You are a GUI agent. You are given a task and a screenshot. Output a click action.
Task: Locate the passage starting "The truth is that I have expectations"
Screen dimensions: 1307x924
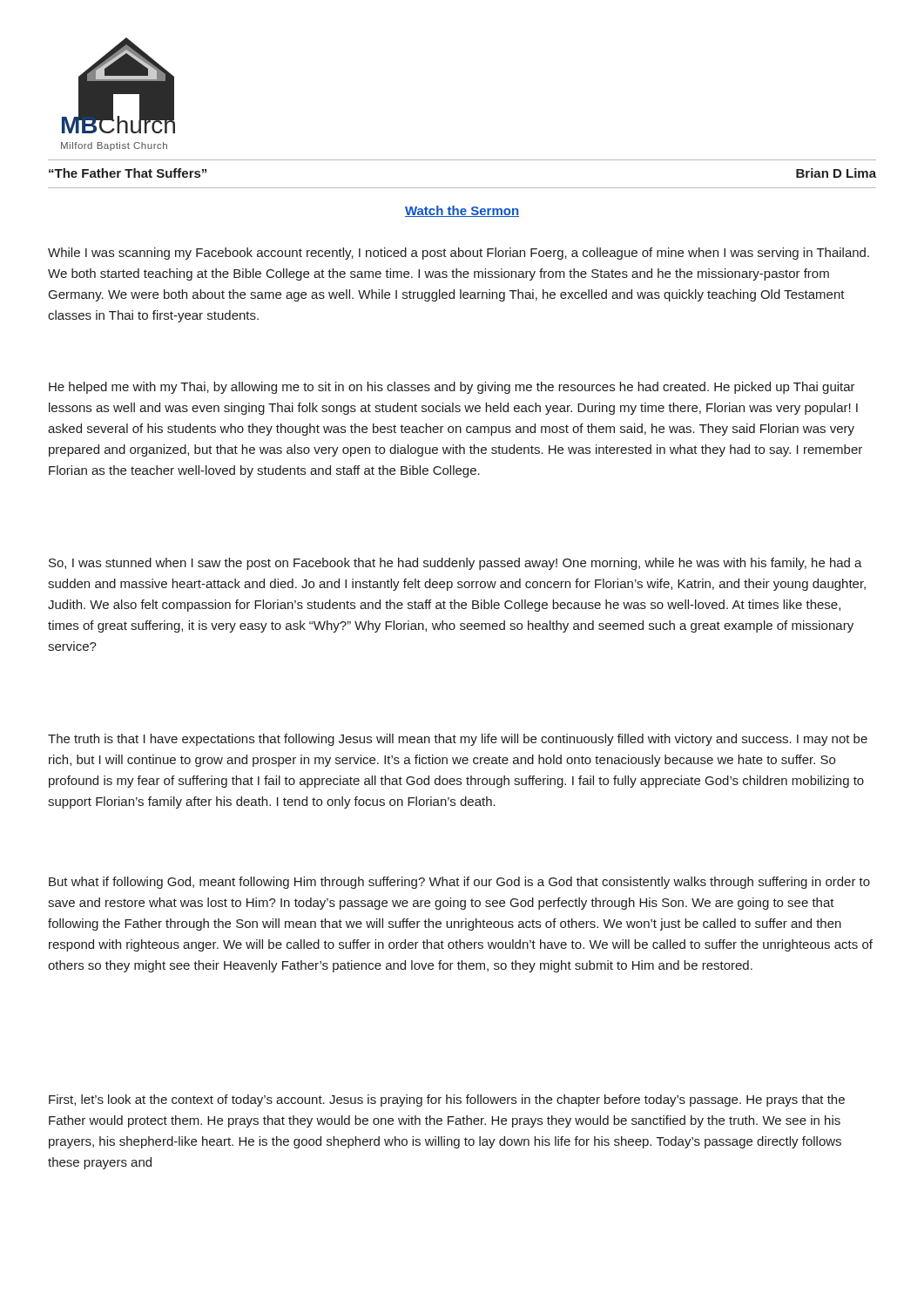[x=458, y=770]
